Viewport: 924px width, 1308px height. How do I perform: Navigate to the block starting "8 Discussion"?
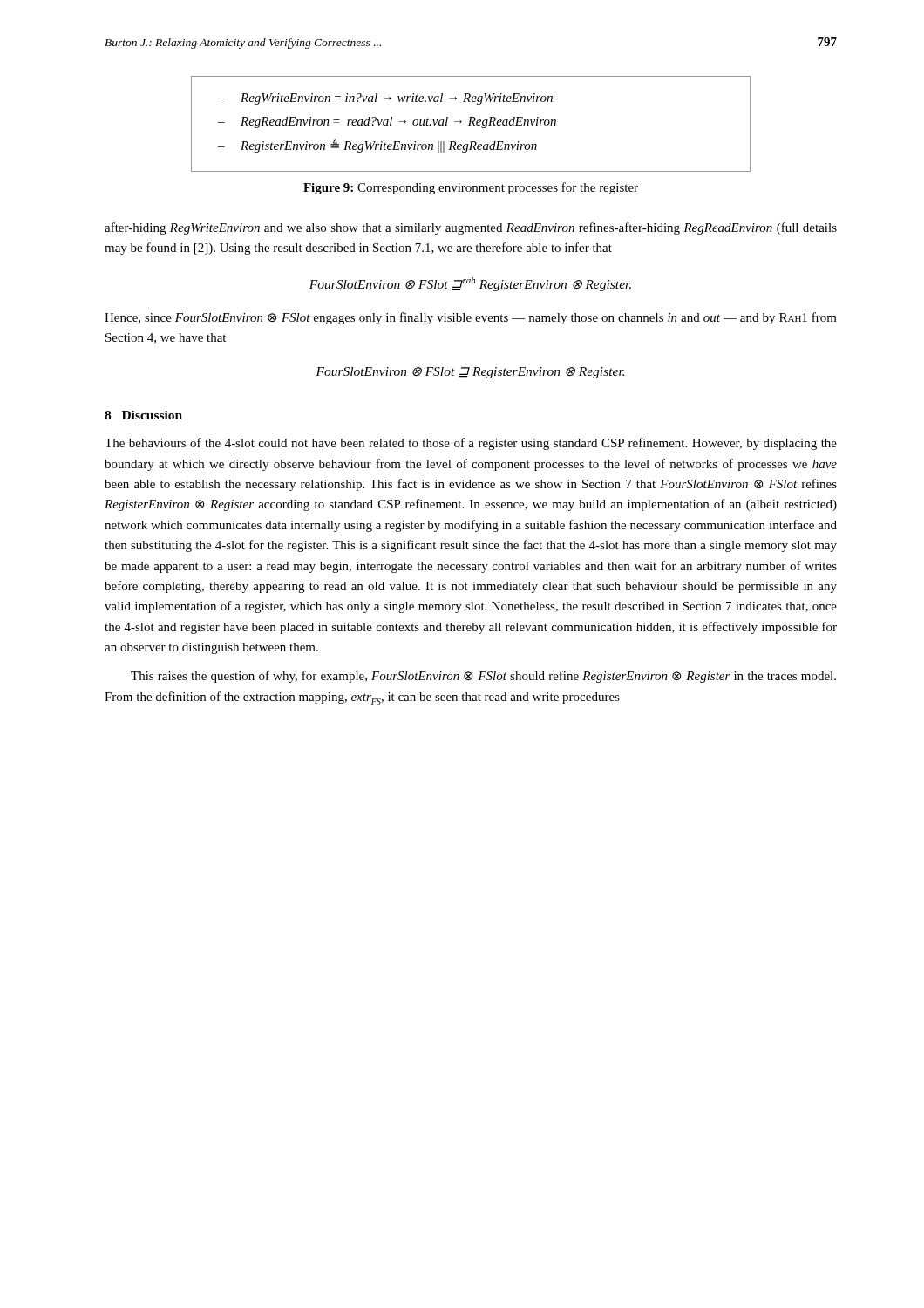[143, 415]
